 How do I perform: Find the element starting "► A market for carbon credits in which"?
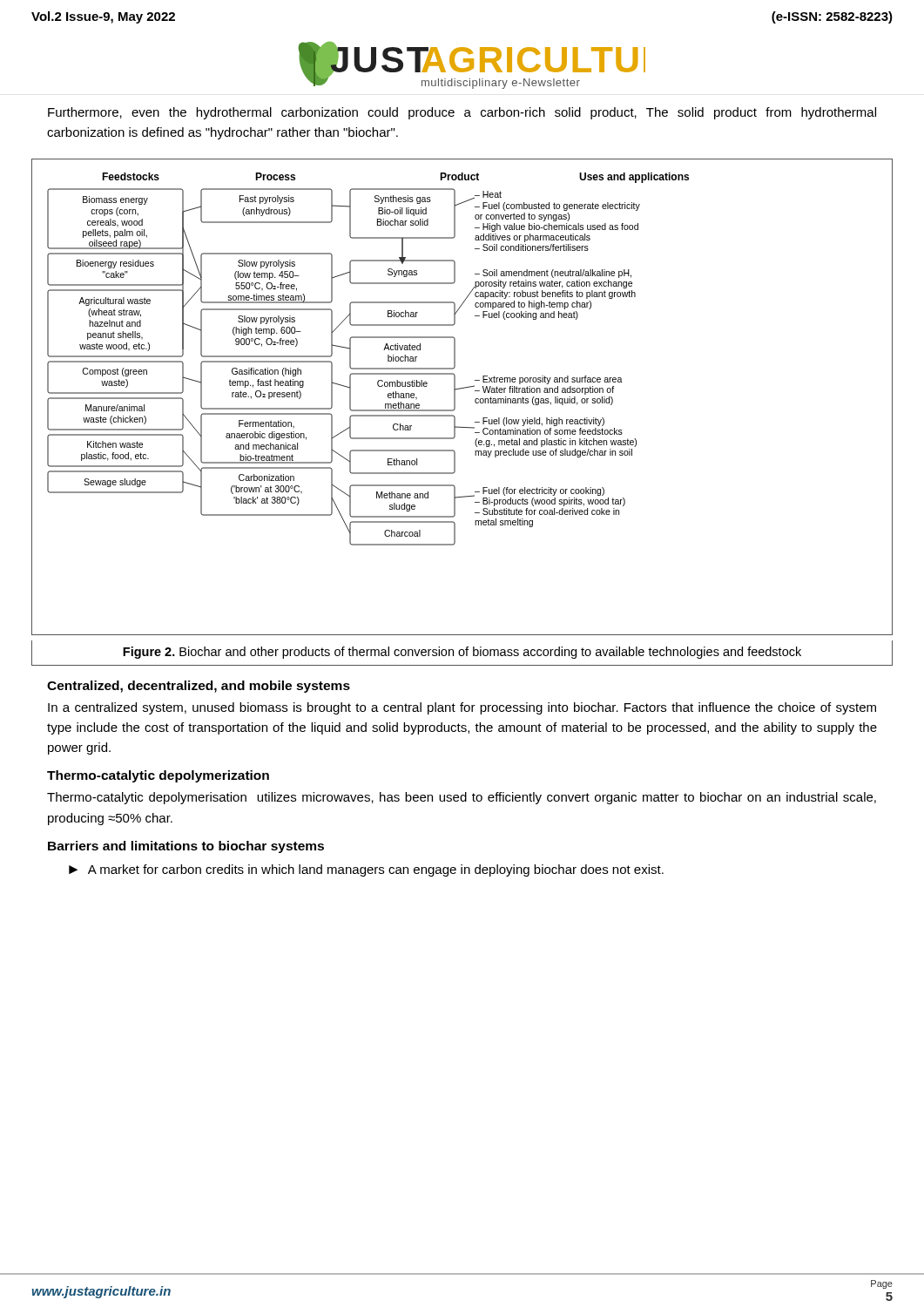tap(365, 870)
